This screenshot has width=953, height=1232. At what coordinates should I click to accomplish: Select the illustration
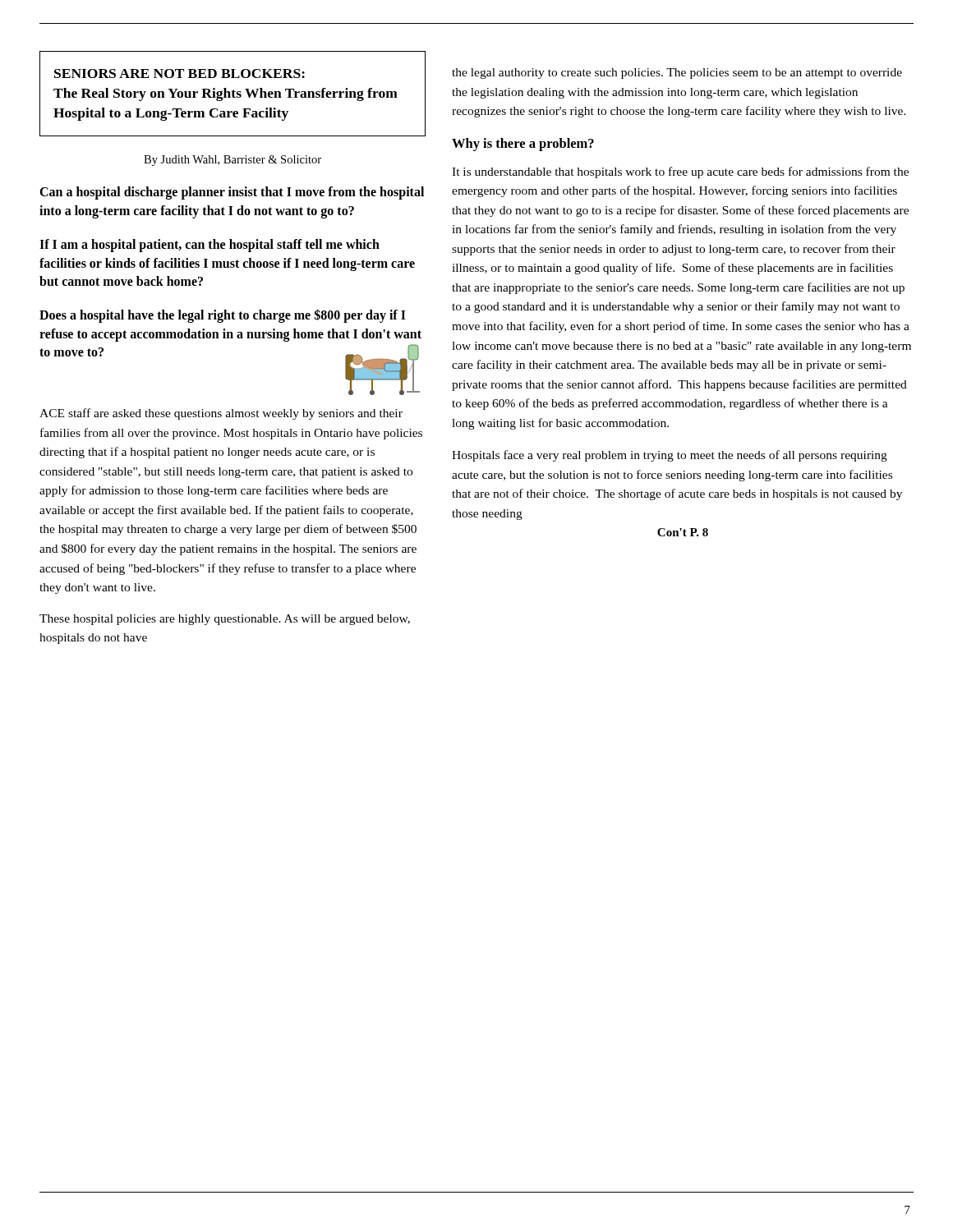(382, 371)
